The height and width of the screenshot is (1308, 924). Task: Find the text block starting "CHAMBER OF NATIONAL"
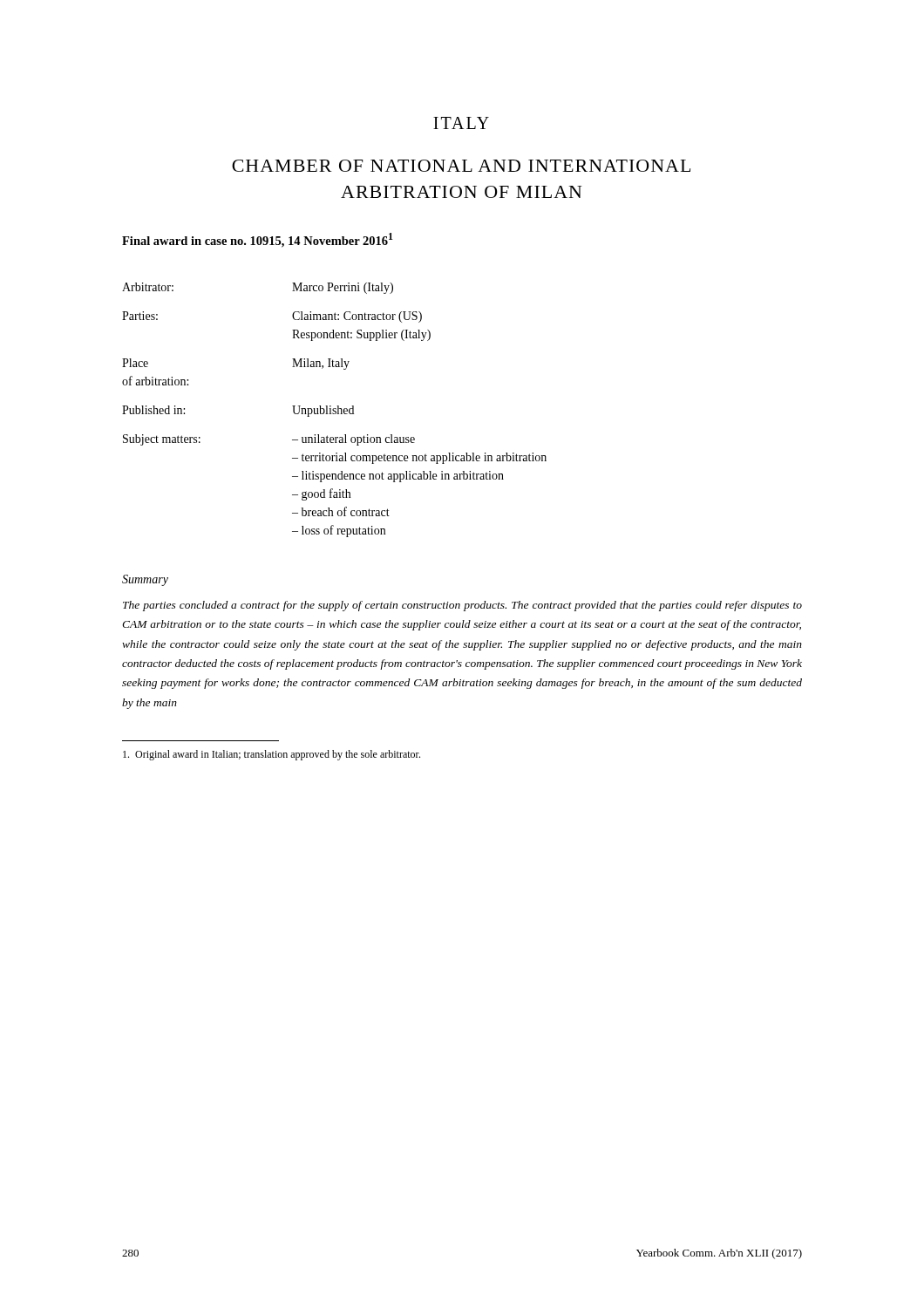[x=462, y=178]
